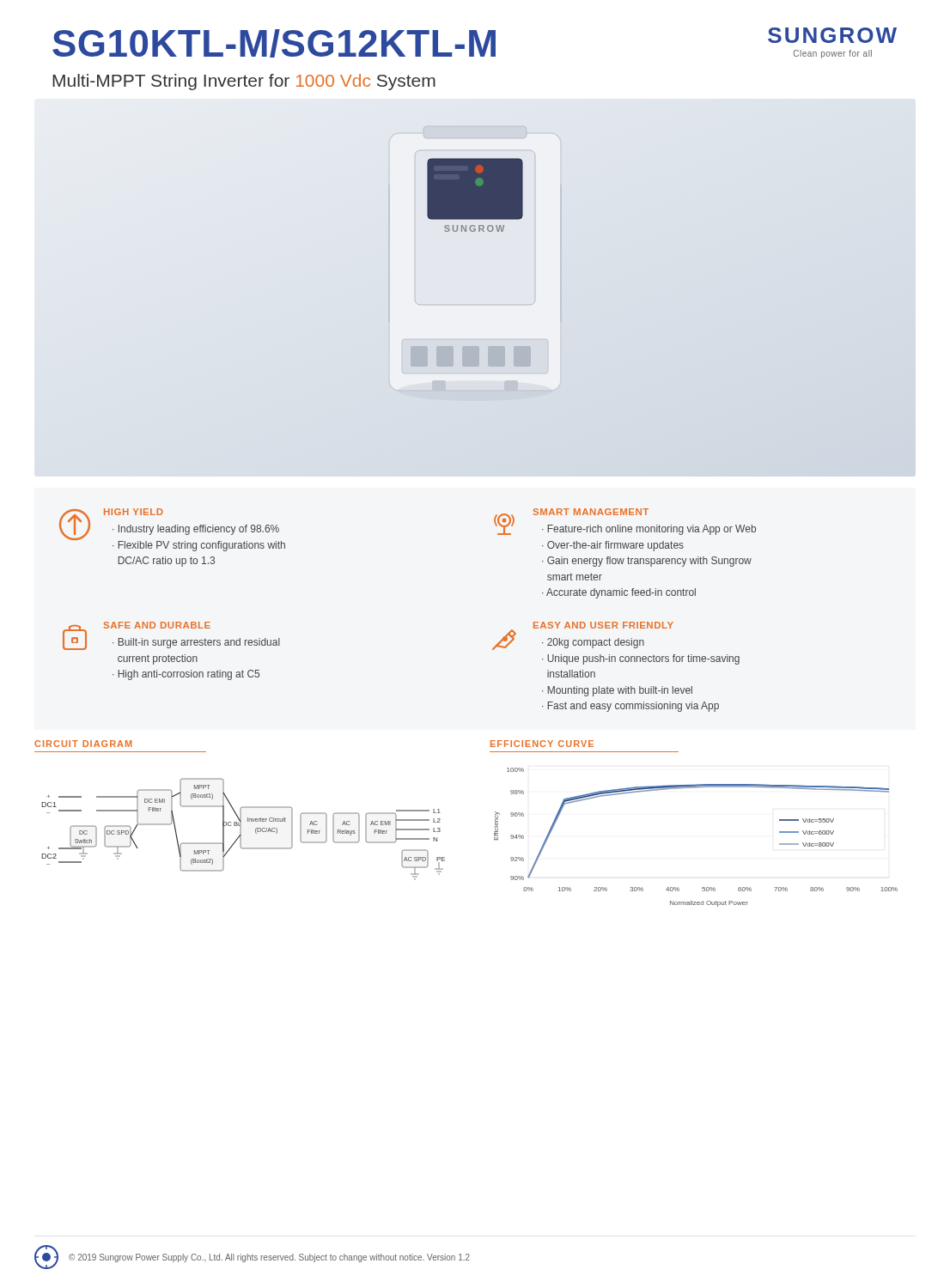This screenshot has height=1288, width=950.
Task: Locate the list item with the text "· Mounting plate with built-in level"
Action: coord(617,690)
